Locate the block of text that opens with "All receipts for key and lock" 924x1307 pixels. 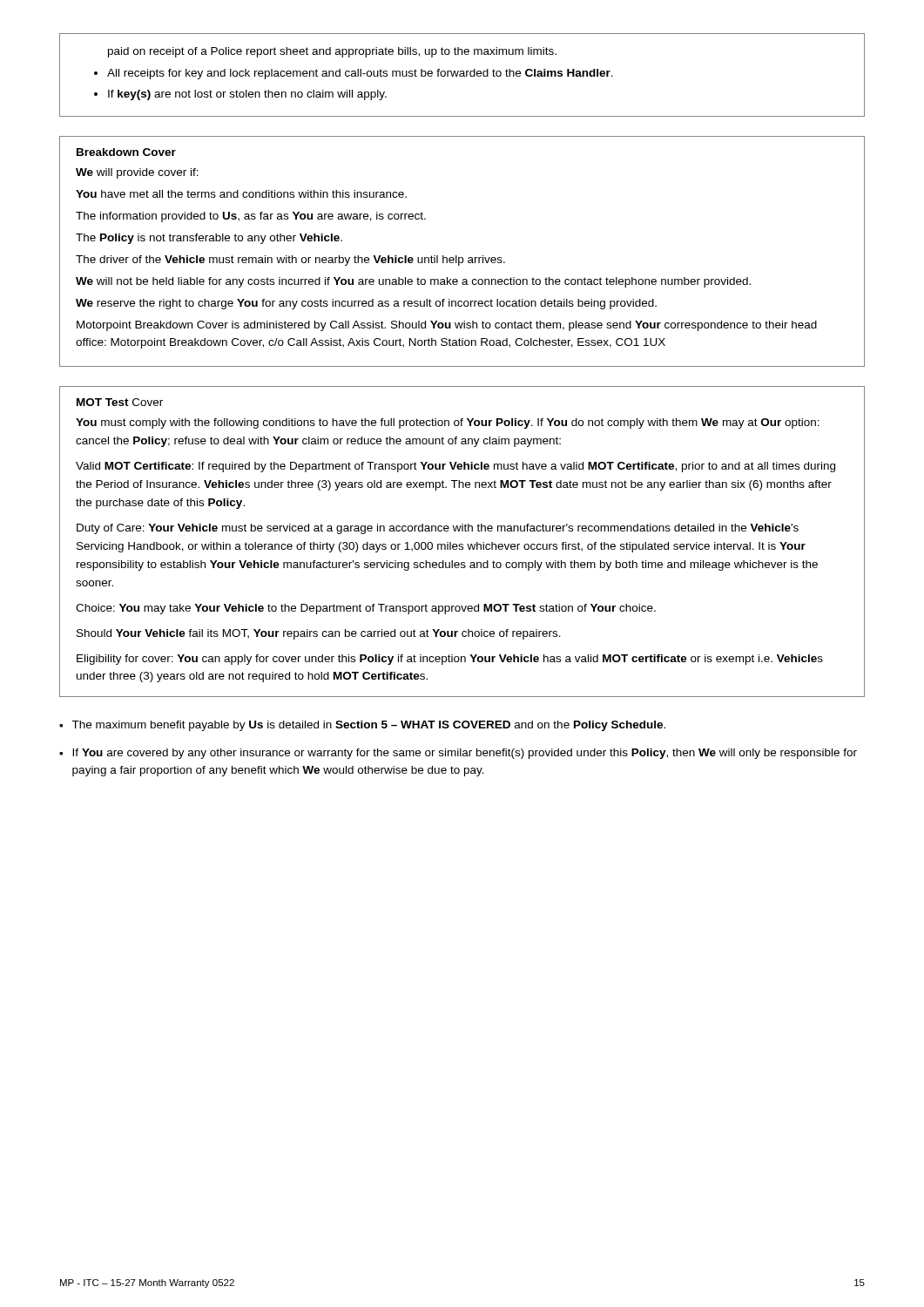point(360,73)
